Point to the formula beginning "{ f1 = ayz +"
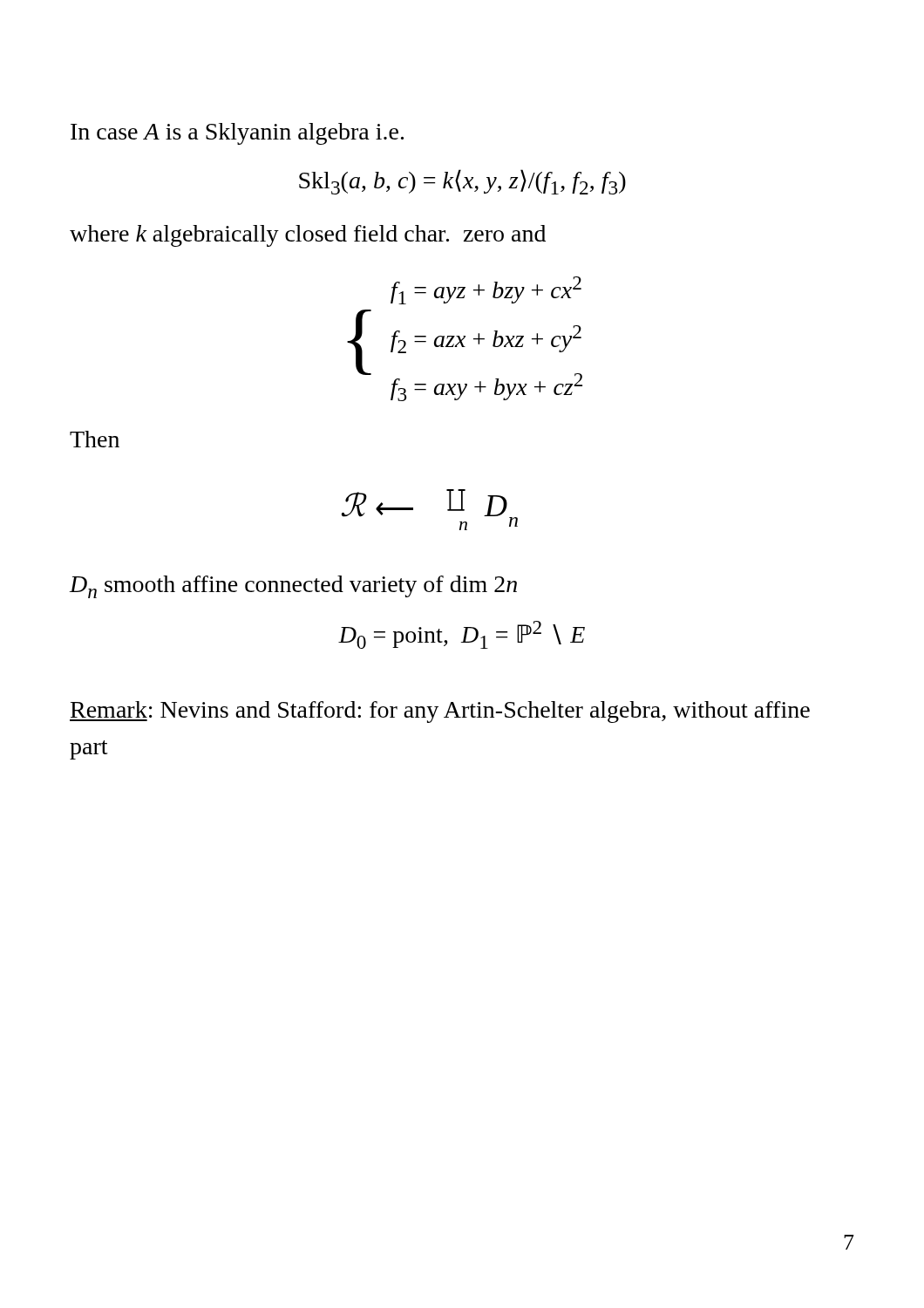Viewport: 924px width, 1308px height. tap(462, 339)
